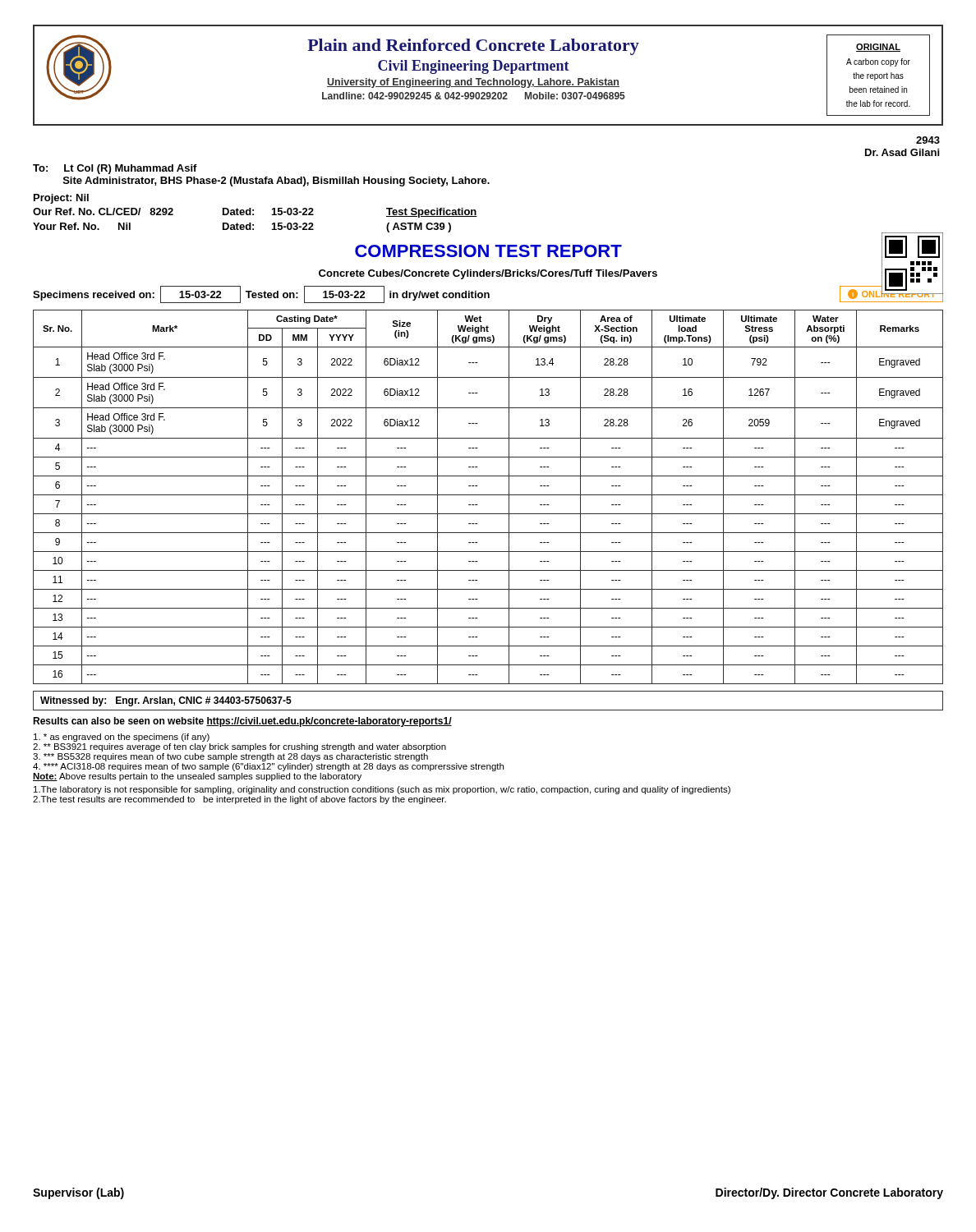Select the text block with the text "To: Lt Col (R) Muhammad Asif Site Administrator,"
This screenshot has height=1232, width=976.
coord(261,174)
